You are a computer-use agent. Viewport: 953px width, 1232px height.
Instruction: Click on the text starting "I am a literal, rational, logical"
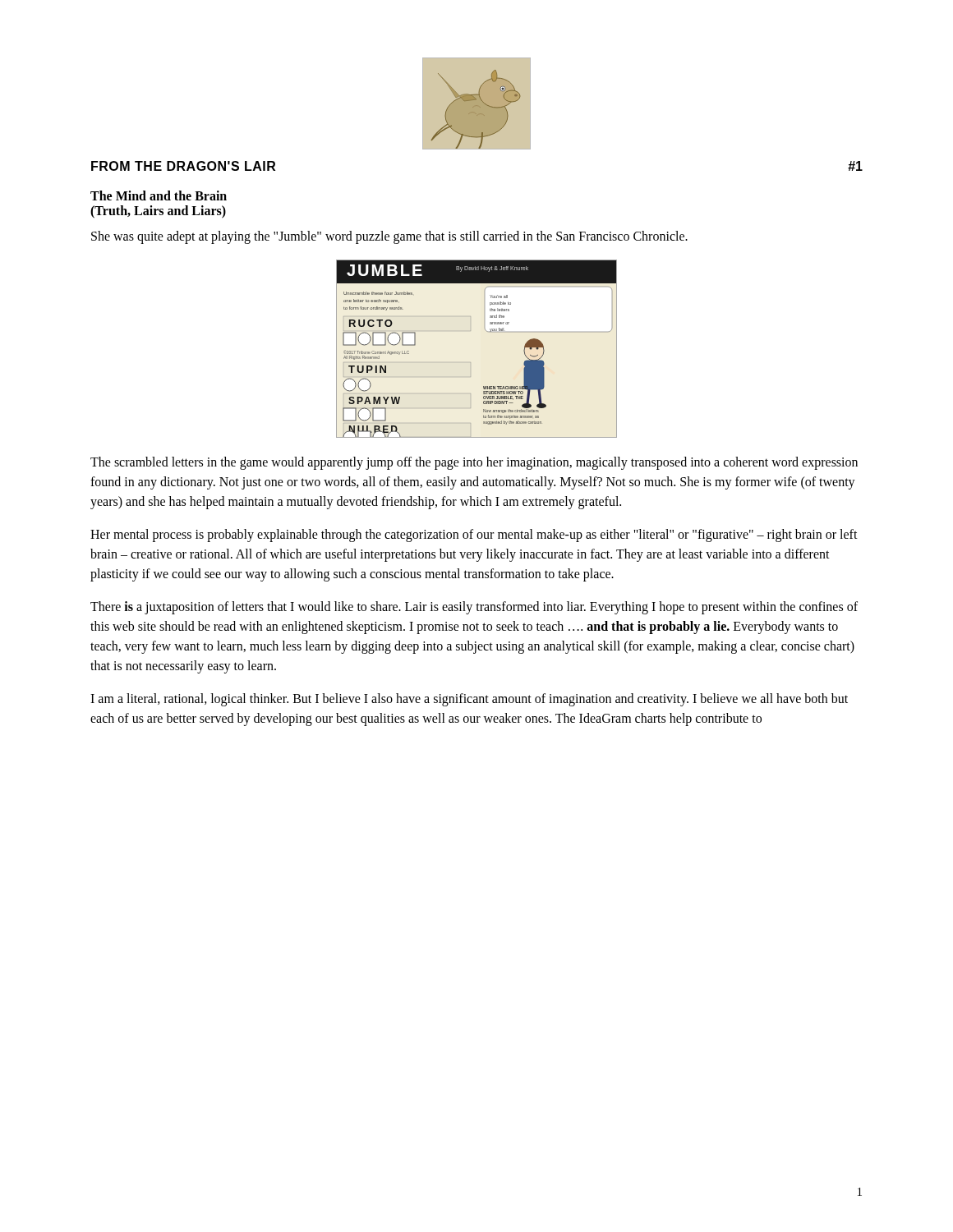tap(469, 708)
